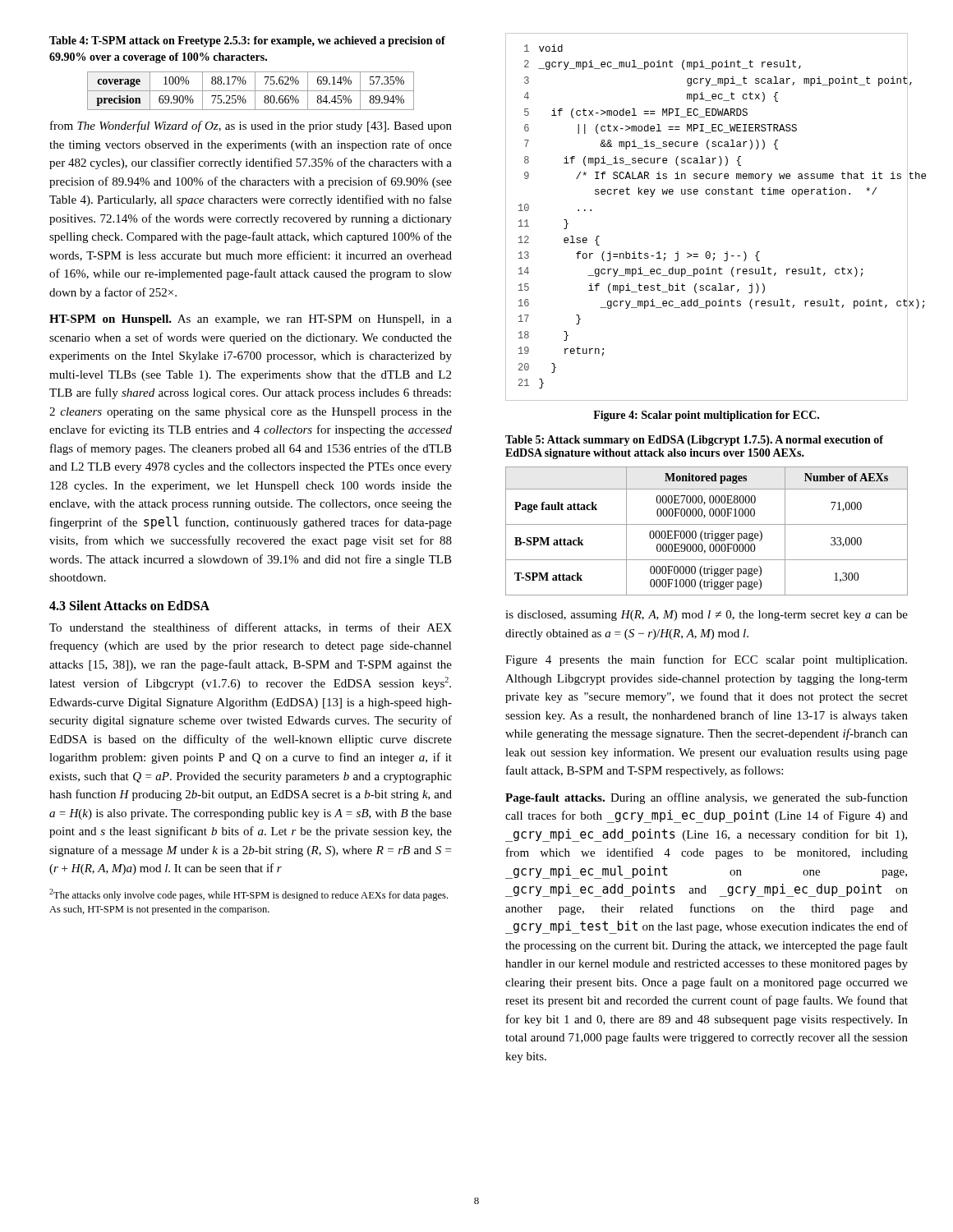Click the footnote
The height and width of the screenshot is (1232, 953).
pos(249,901)
